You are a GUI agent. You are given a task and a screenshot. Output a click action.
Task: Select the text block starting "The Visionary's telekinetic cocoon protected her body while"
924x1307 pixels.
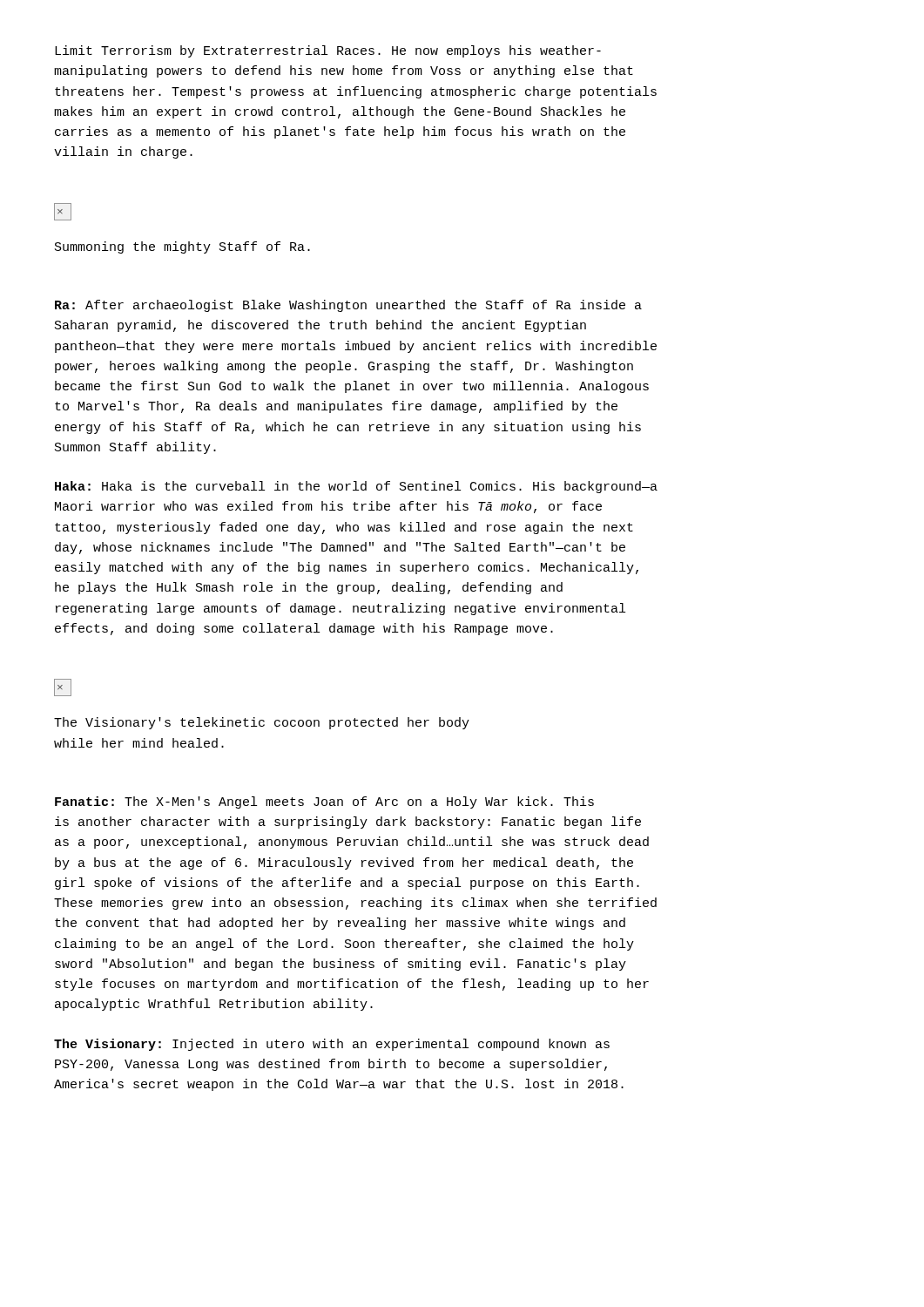[x=262, y=734]
